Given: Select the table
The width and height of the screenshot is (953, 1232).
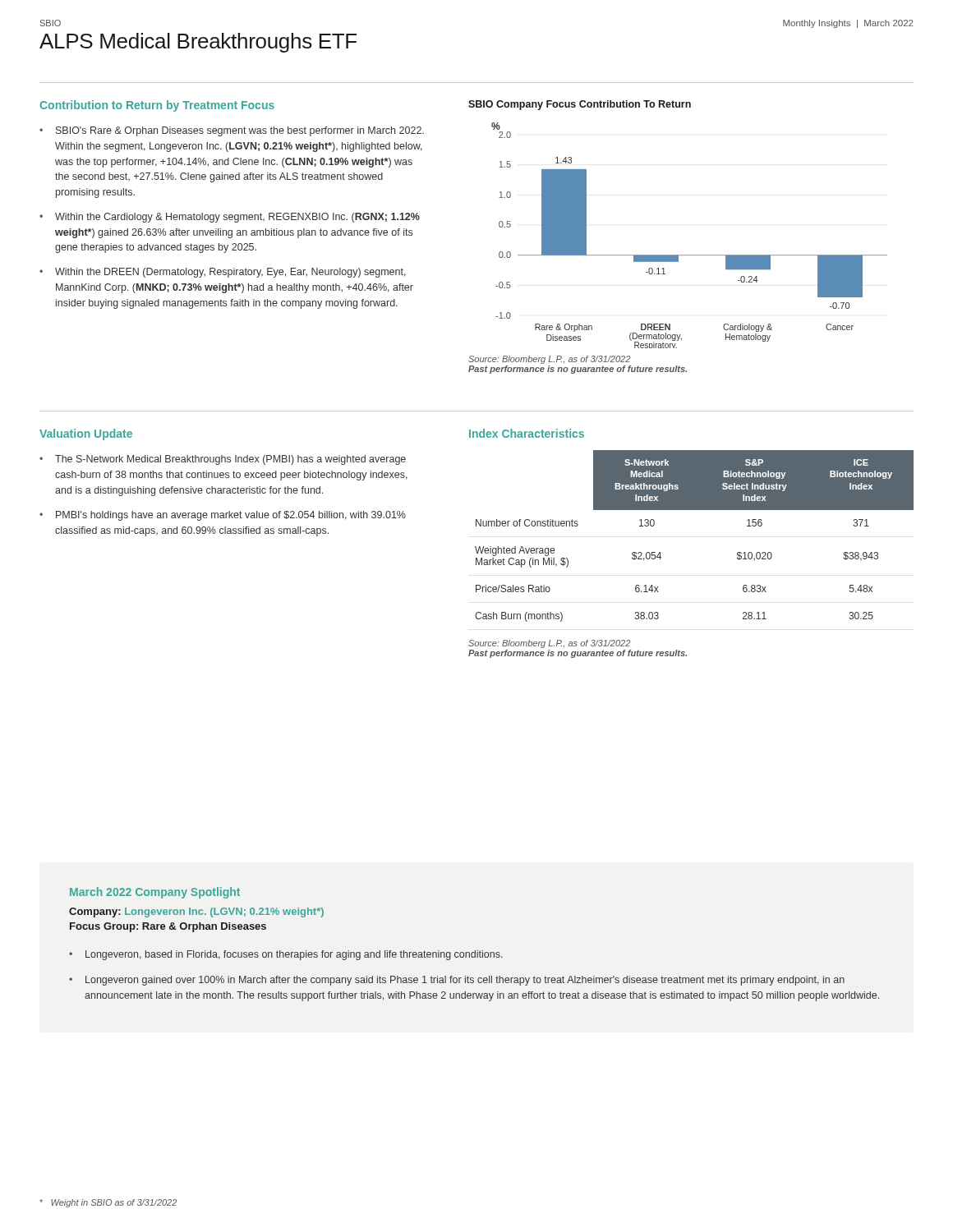Looking at the screenshot, I should click(x=691, y=540).
